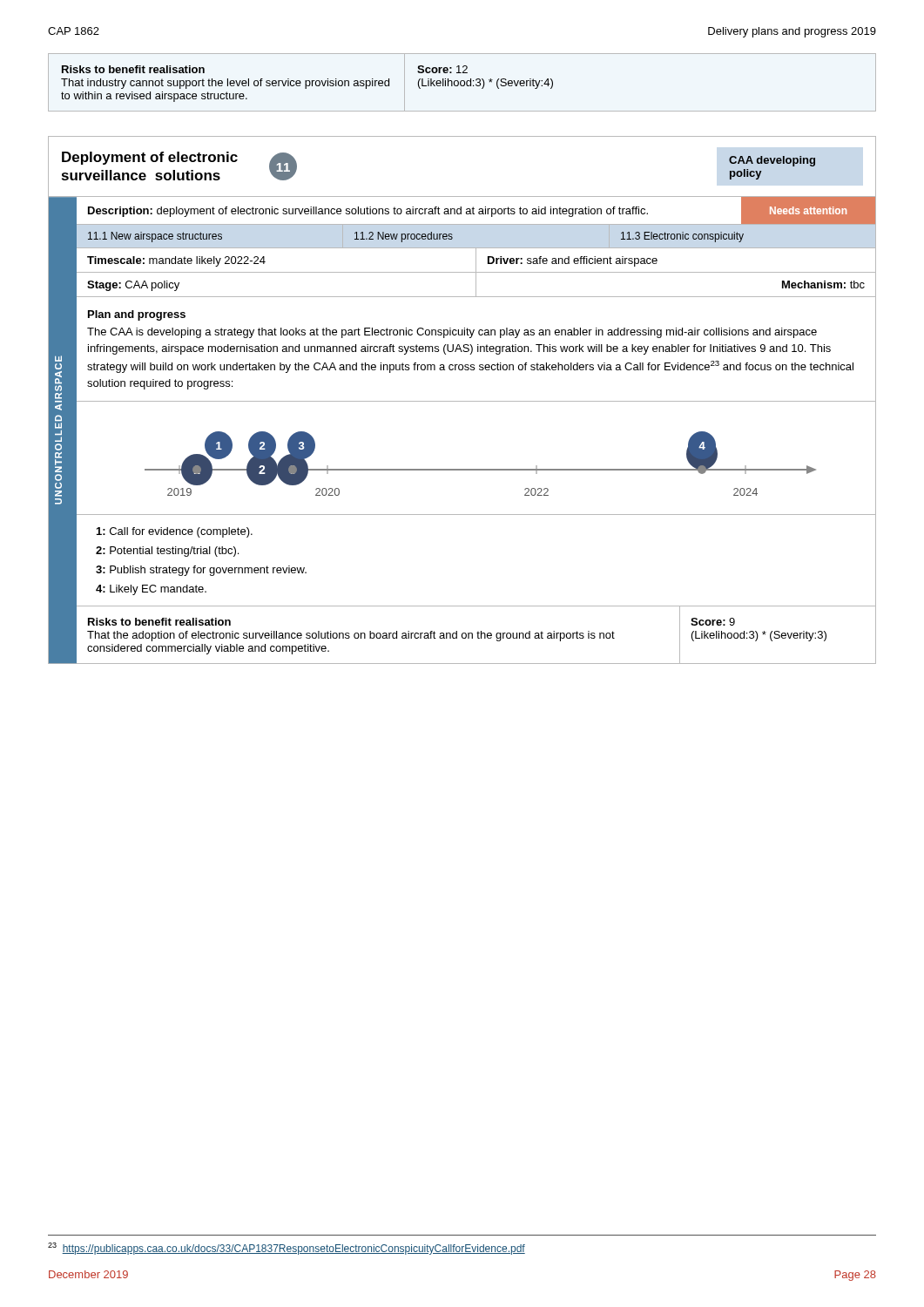Find the list item that reads "4: Likely EC mandate."

(x=151, y=589)
